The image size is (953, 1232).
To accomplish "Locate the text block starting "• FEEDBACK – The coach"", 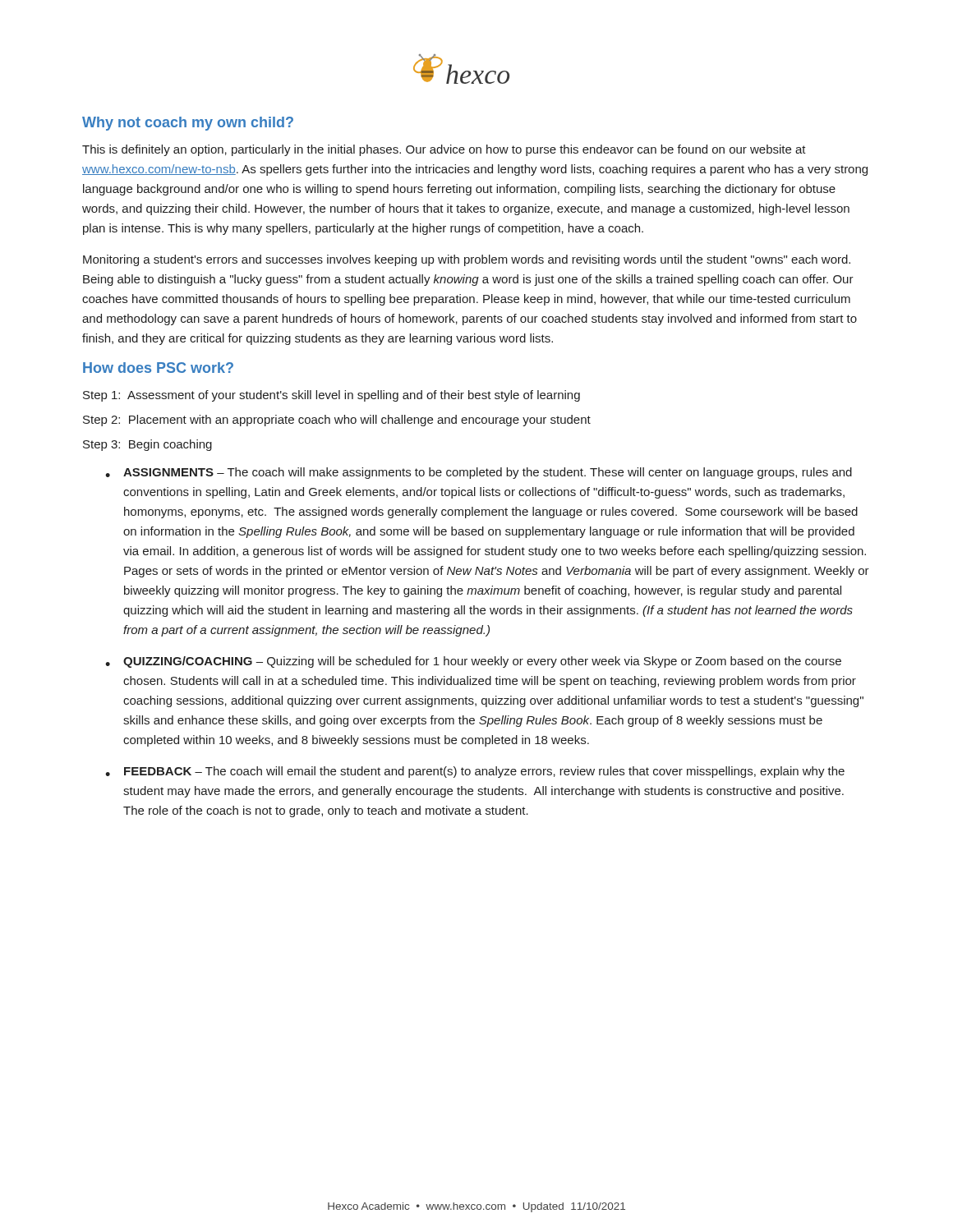I will [488, 791].
